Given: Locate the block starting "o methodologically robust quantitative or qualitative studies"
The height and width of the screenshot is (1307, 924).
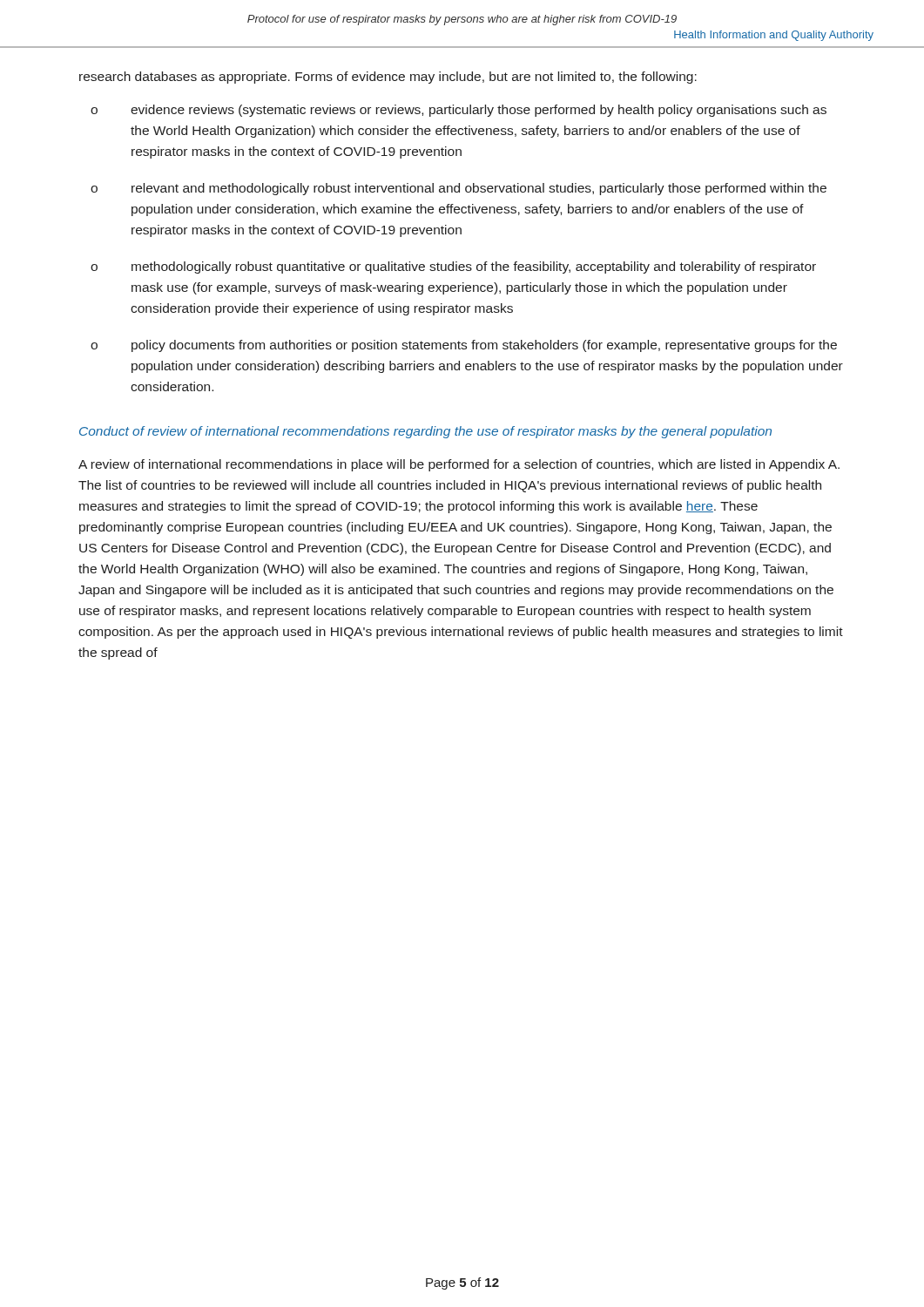Looking at the screenshot, I should (x=462, y=288).
